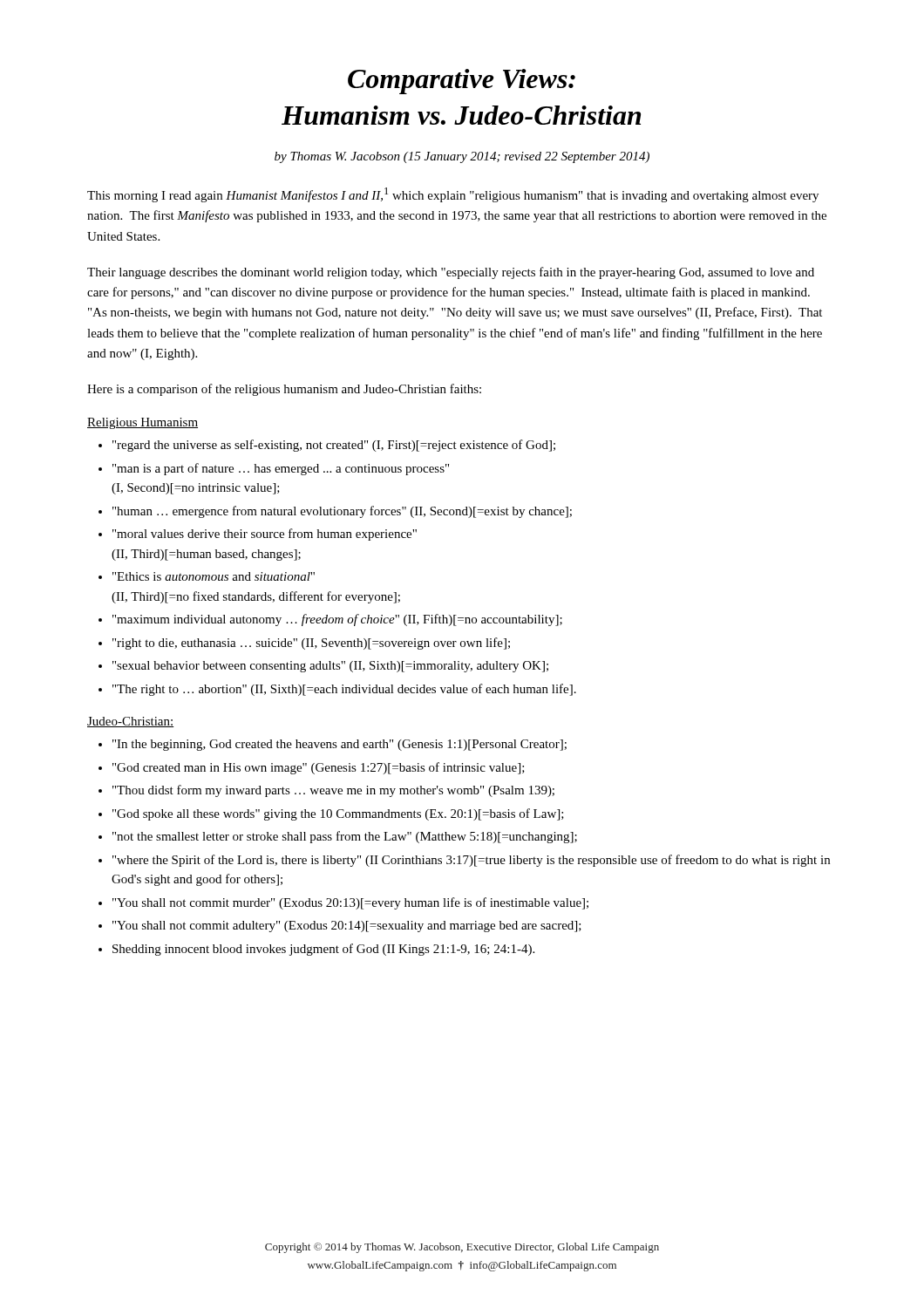Click on the text block containing "Their language describes the"
The image size is (924, 1308).
[x=455, y=313]
